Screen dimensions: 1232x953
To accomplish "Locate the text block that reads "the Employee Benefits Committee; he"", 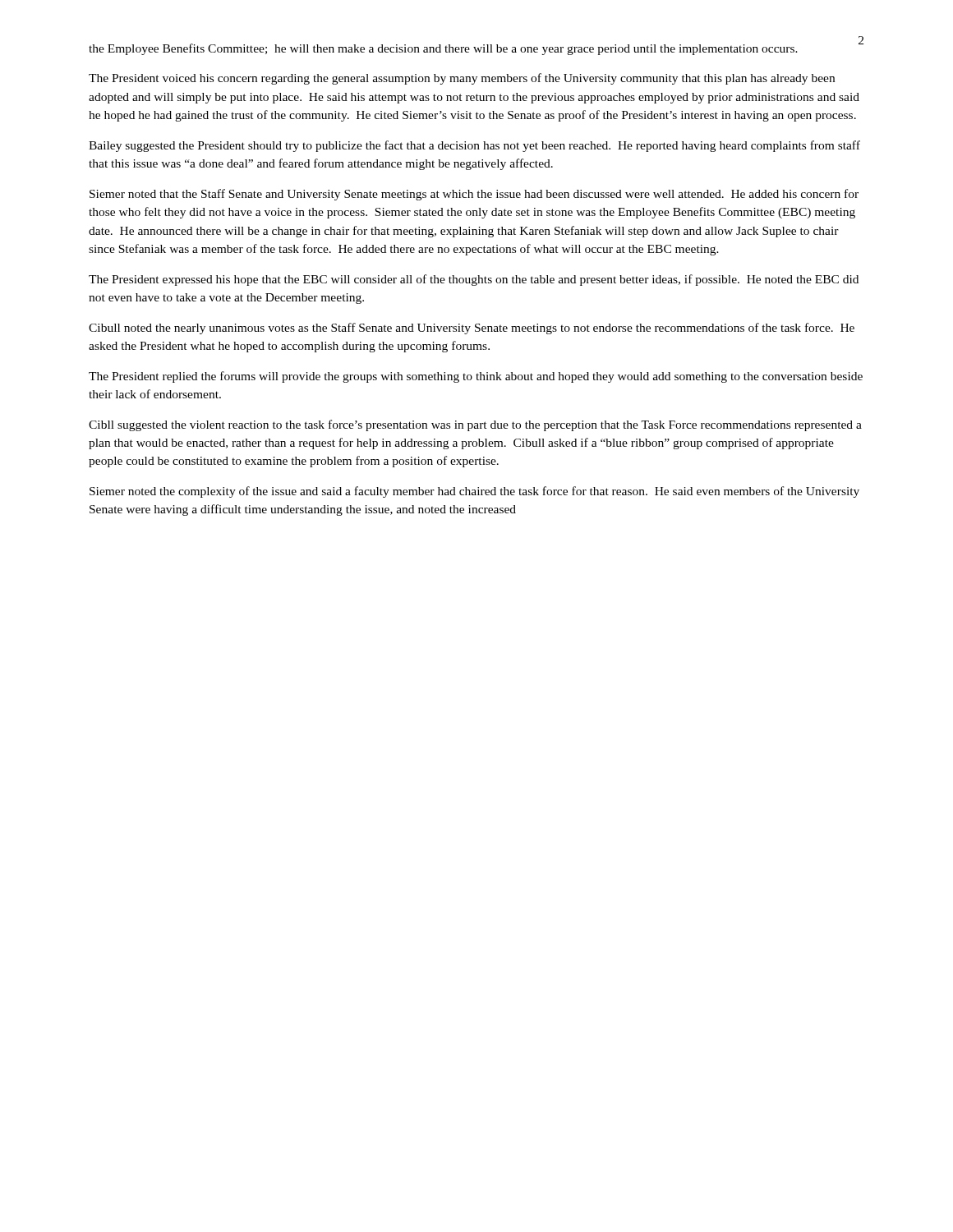I will coord(443,48).
